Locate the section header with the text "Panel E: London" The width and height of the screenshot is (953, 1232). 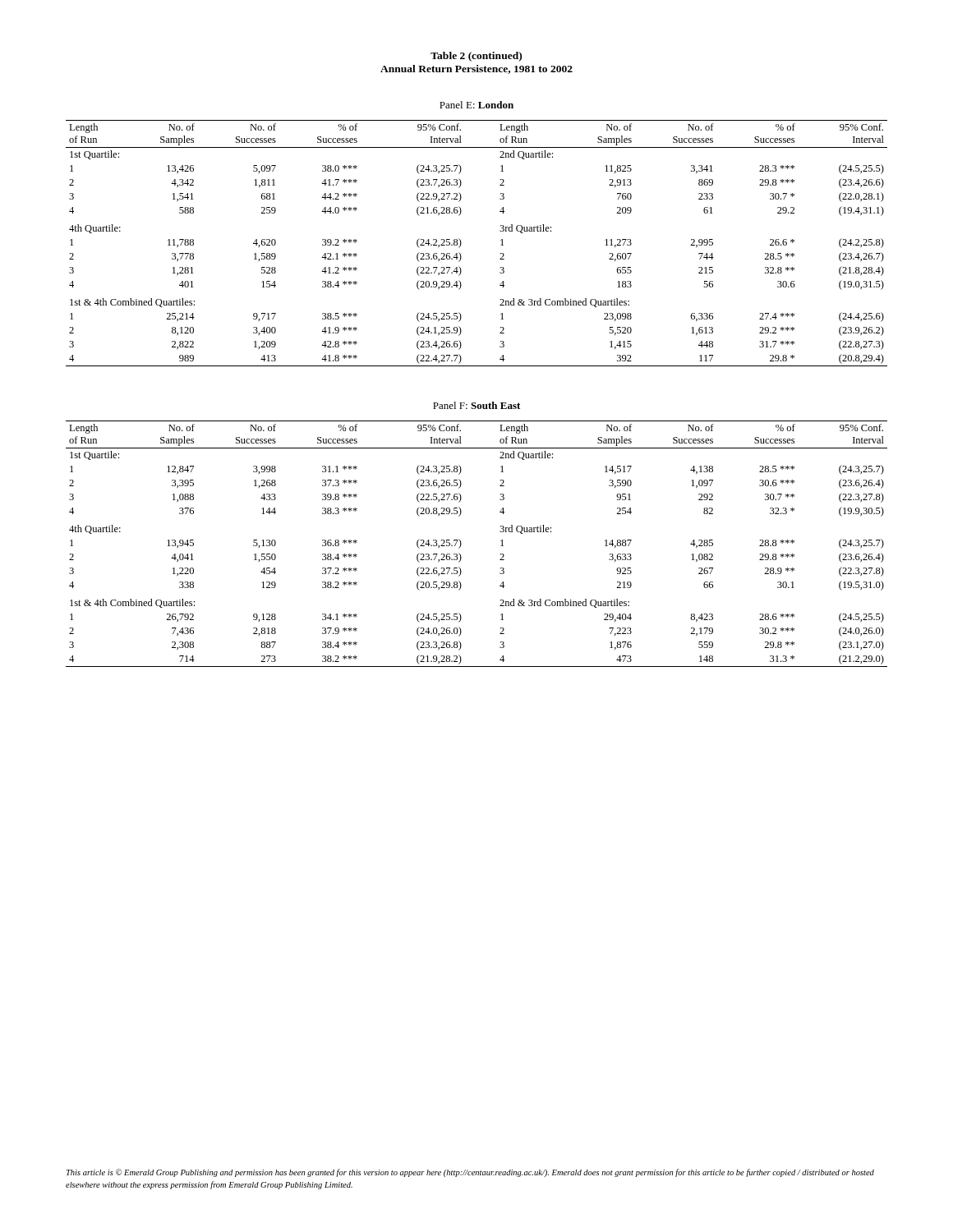pyautogui.click(x=476, y=105)
